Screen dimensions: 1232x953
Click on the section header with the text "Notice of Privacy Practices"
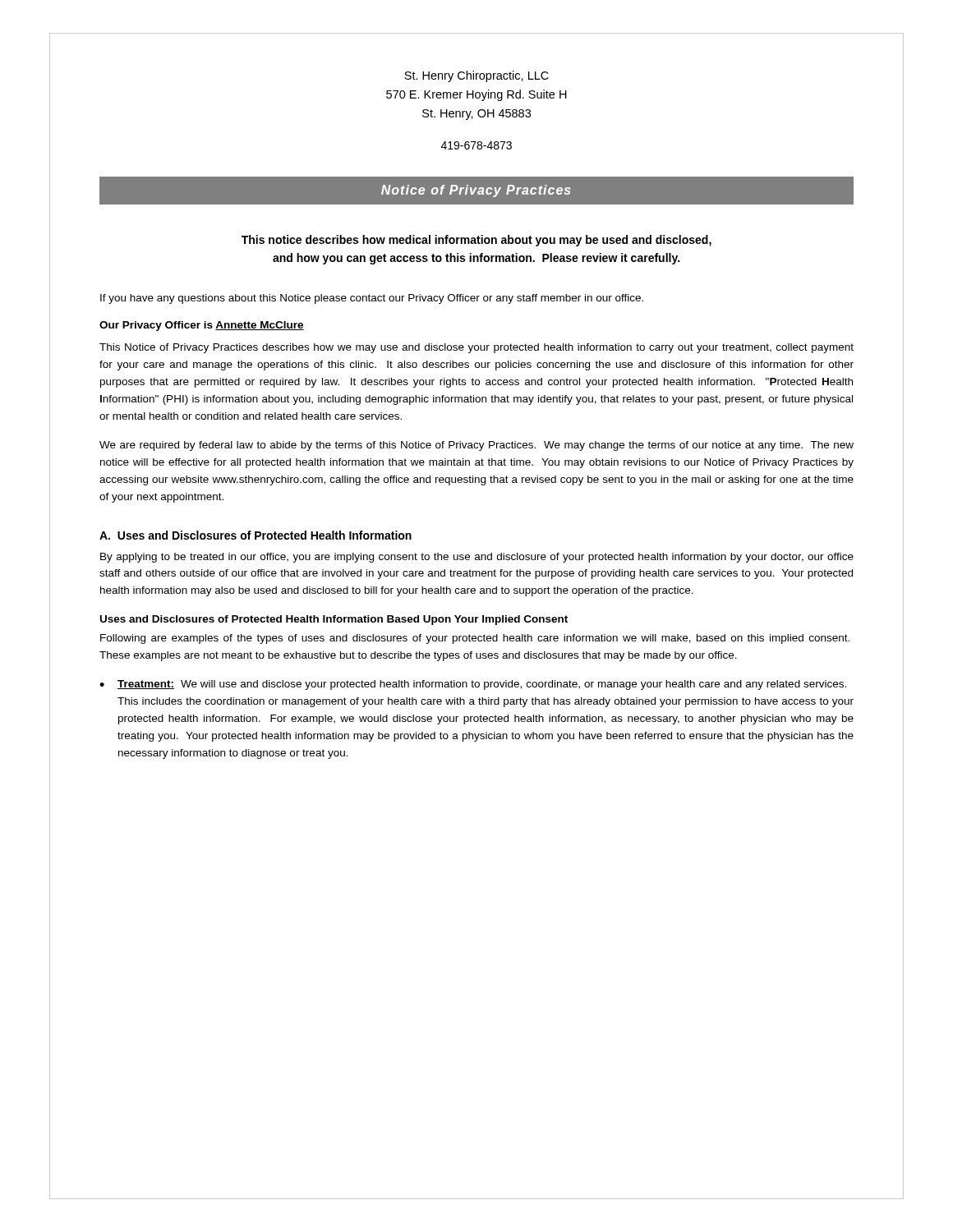[x=476, y=190]
